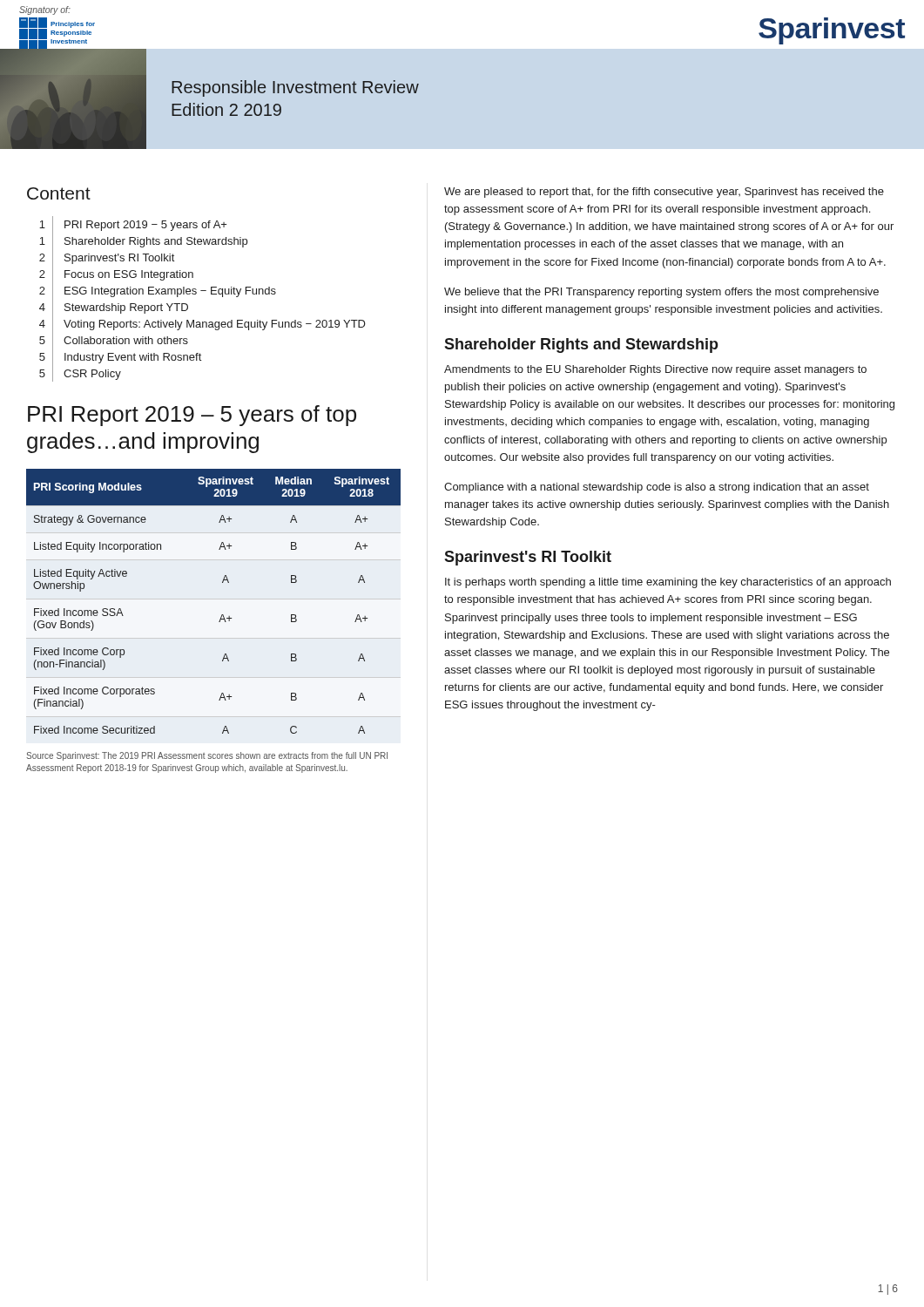
Task: Point to the text block starting "PRI Report 2019 –"
Action: pos(192,428)
